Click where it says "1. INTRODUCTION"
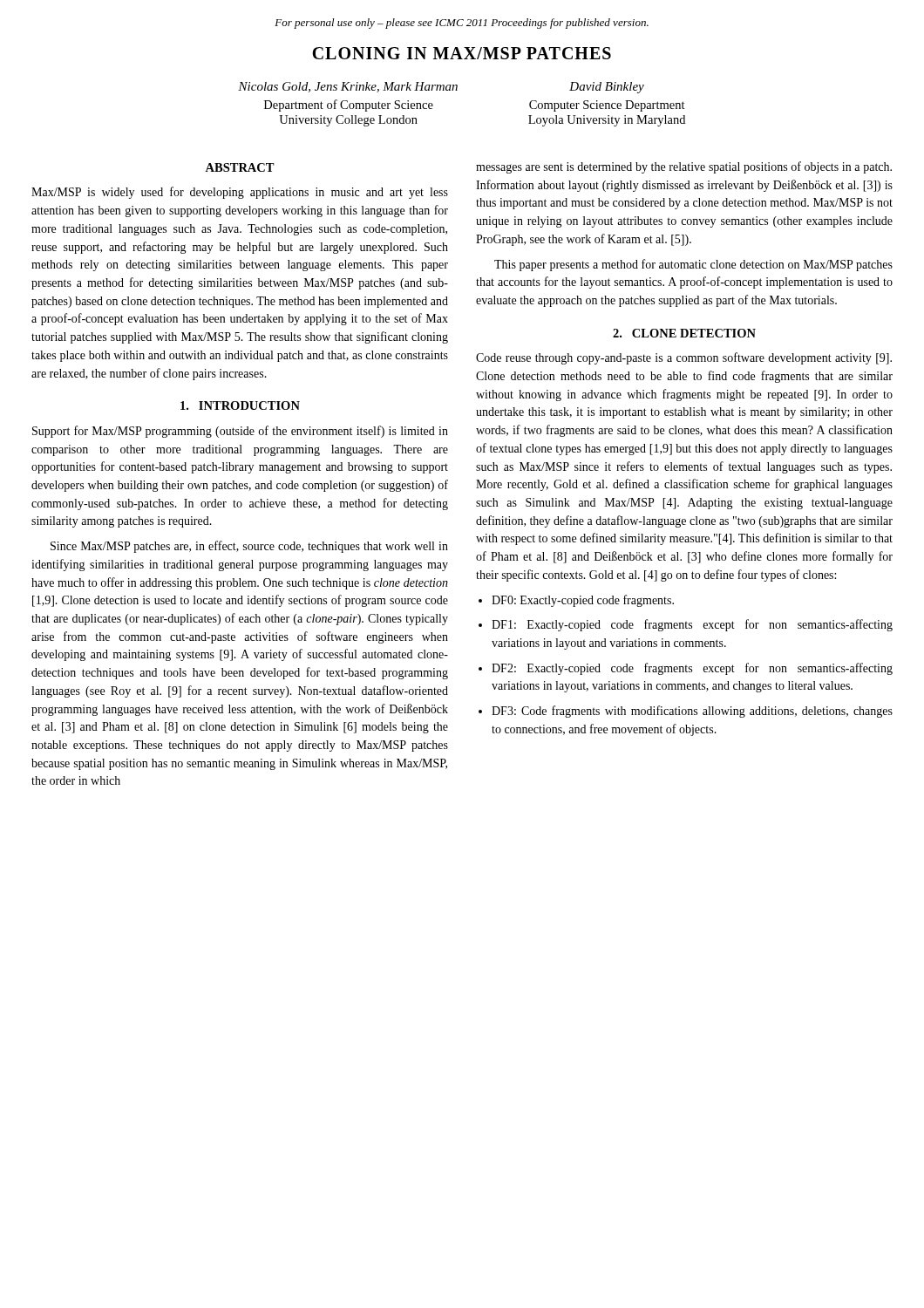 coord(240,406)
